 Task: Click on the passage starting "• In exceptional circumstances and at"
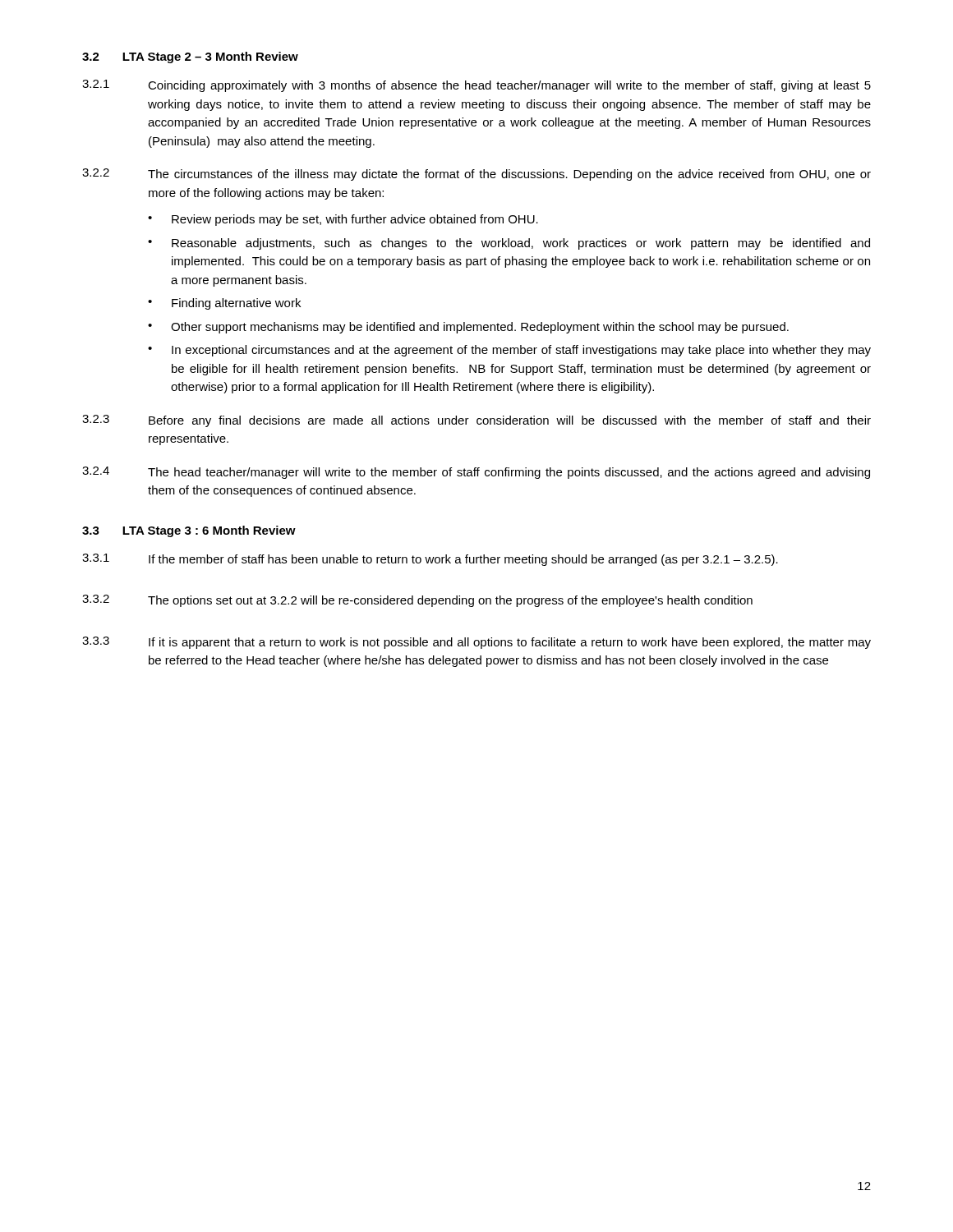(509, 369)
